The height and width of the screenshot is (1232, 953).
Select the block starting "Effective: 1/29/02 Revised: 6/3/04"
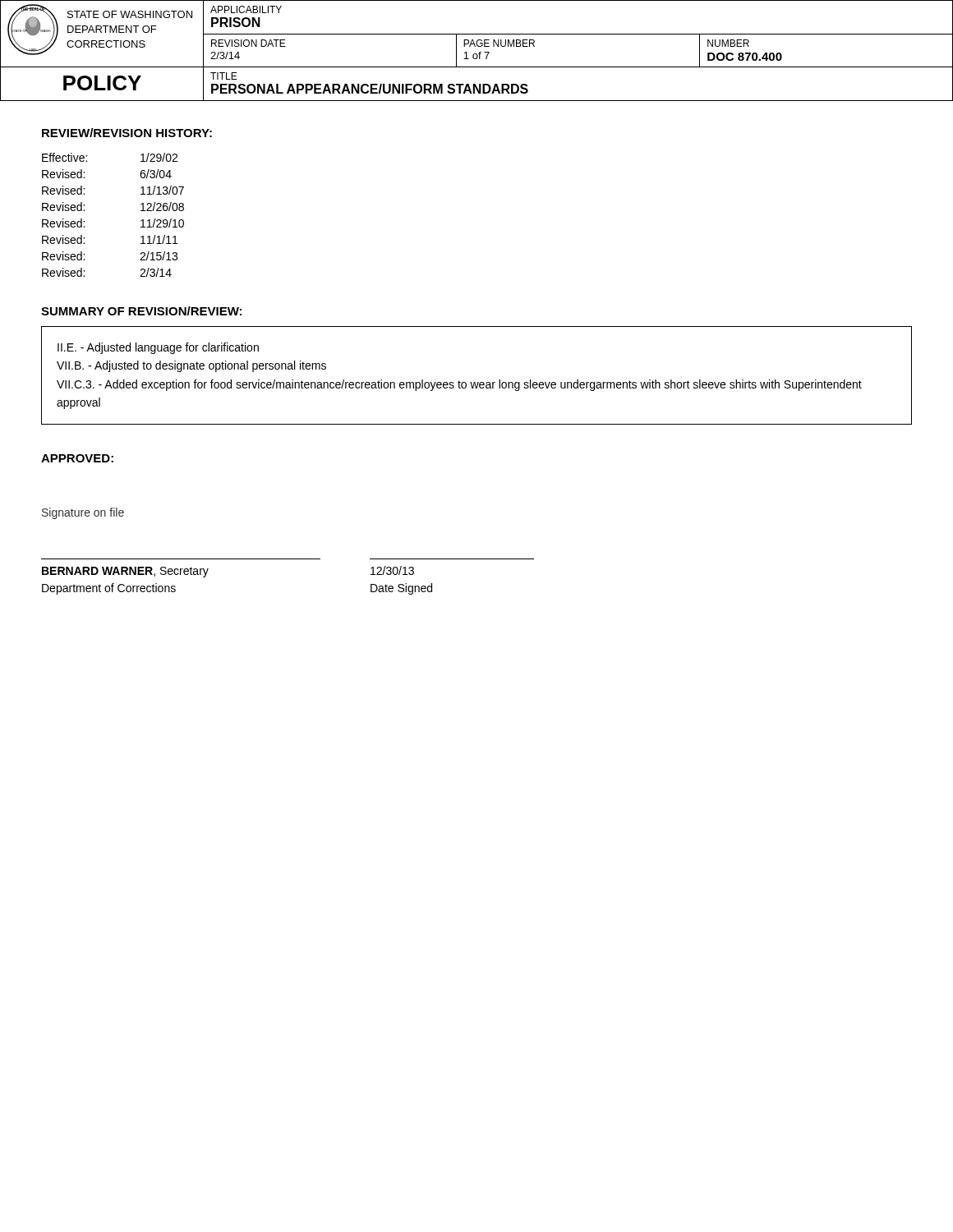(x=64, y=156)
